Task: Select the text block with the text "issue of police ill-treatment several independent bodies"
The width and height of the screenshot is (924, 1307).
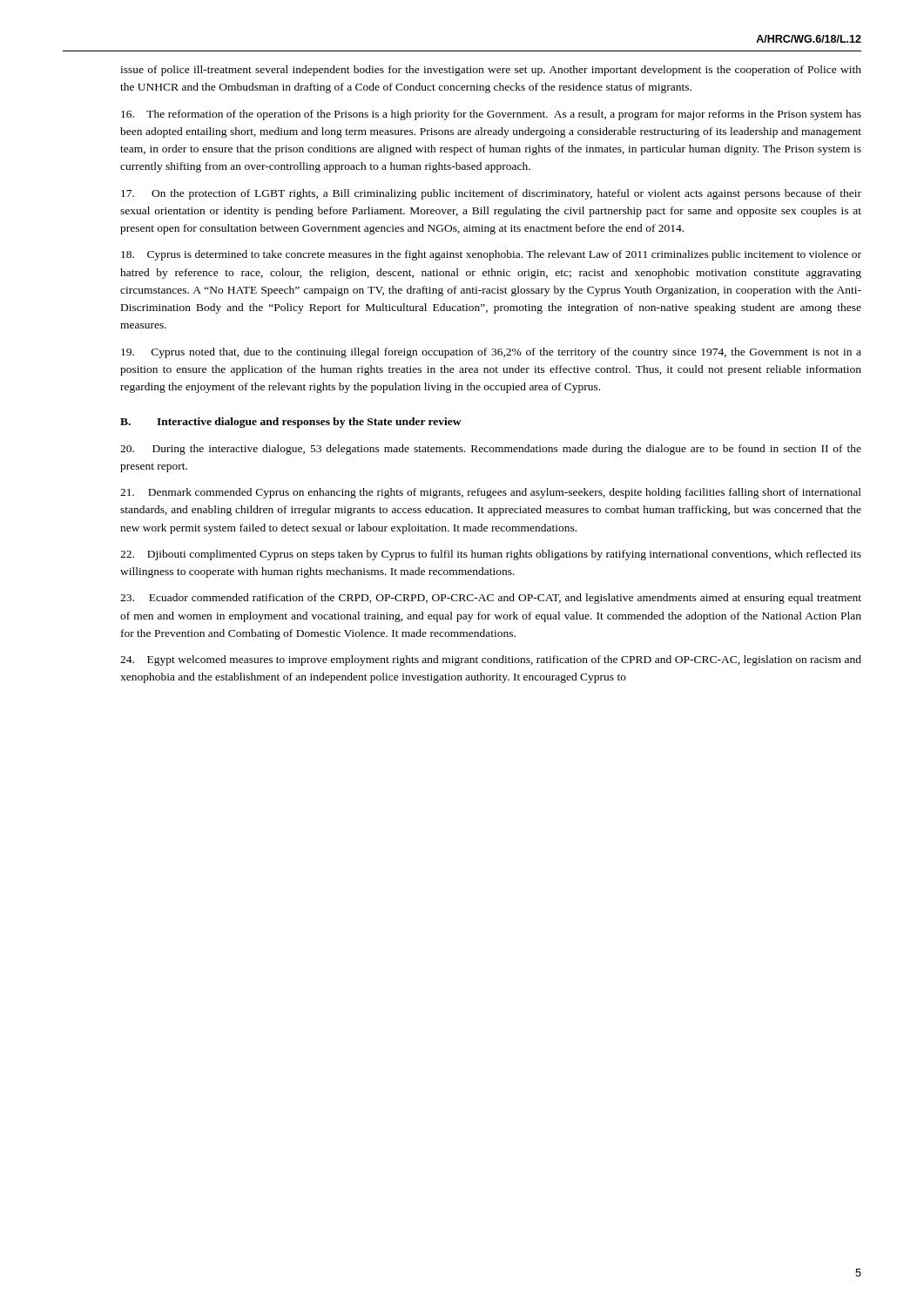Action: 491,78
